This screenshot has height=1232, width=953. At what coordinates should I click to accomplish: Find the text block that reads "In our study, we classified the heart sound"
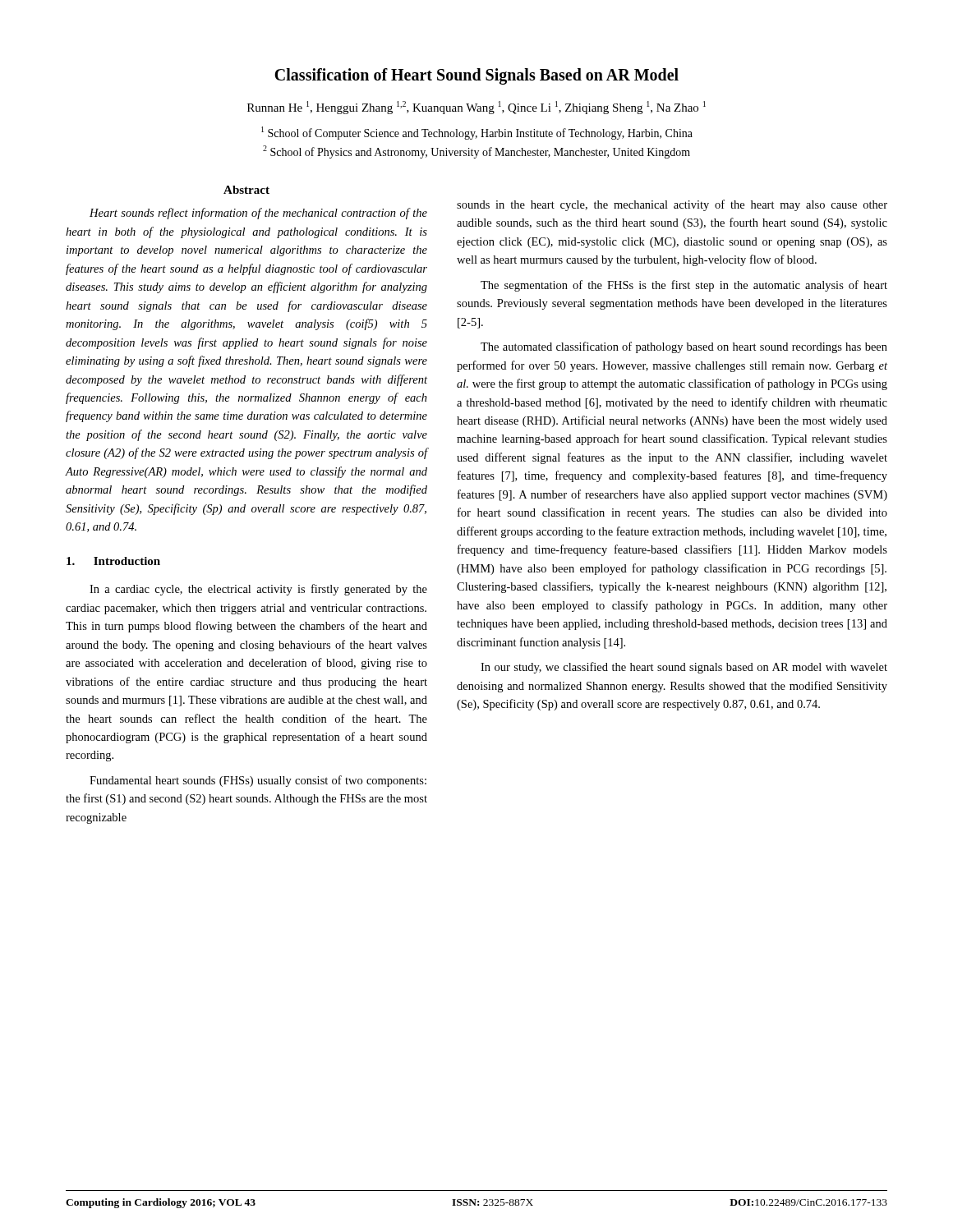tap(672, 685)
